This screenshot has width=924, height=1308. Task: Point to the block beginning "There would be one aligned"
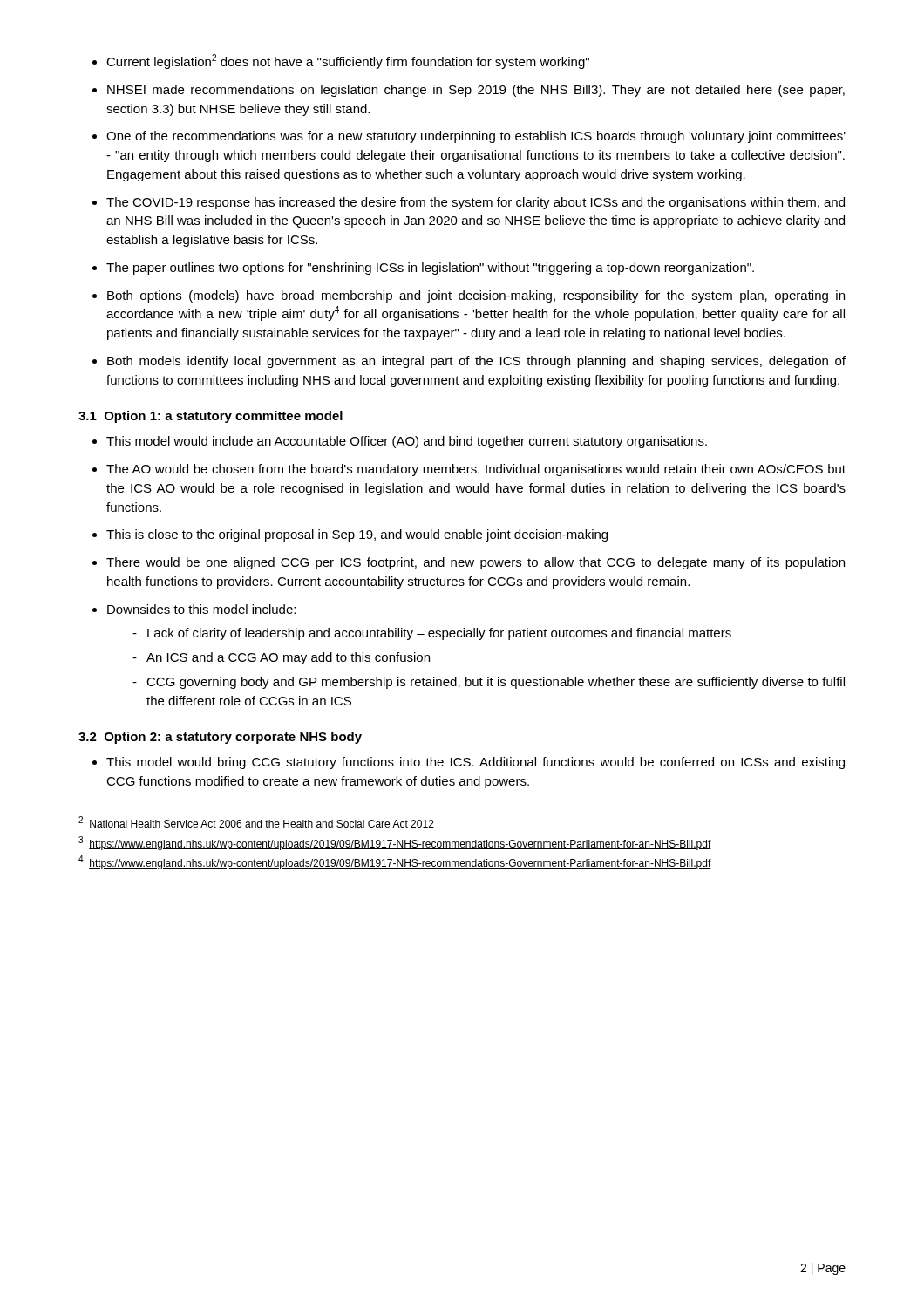pos(476,572)
